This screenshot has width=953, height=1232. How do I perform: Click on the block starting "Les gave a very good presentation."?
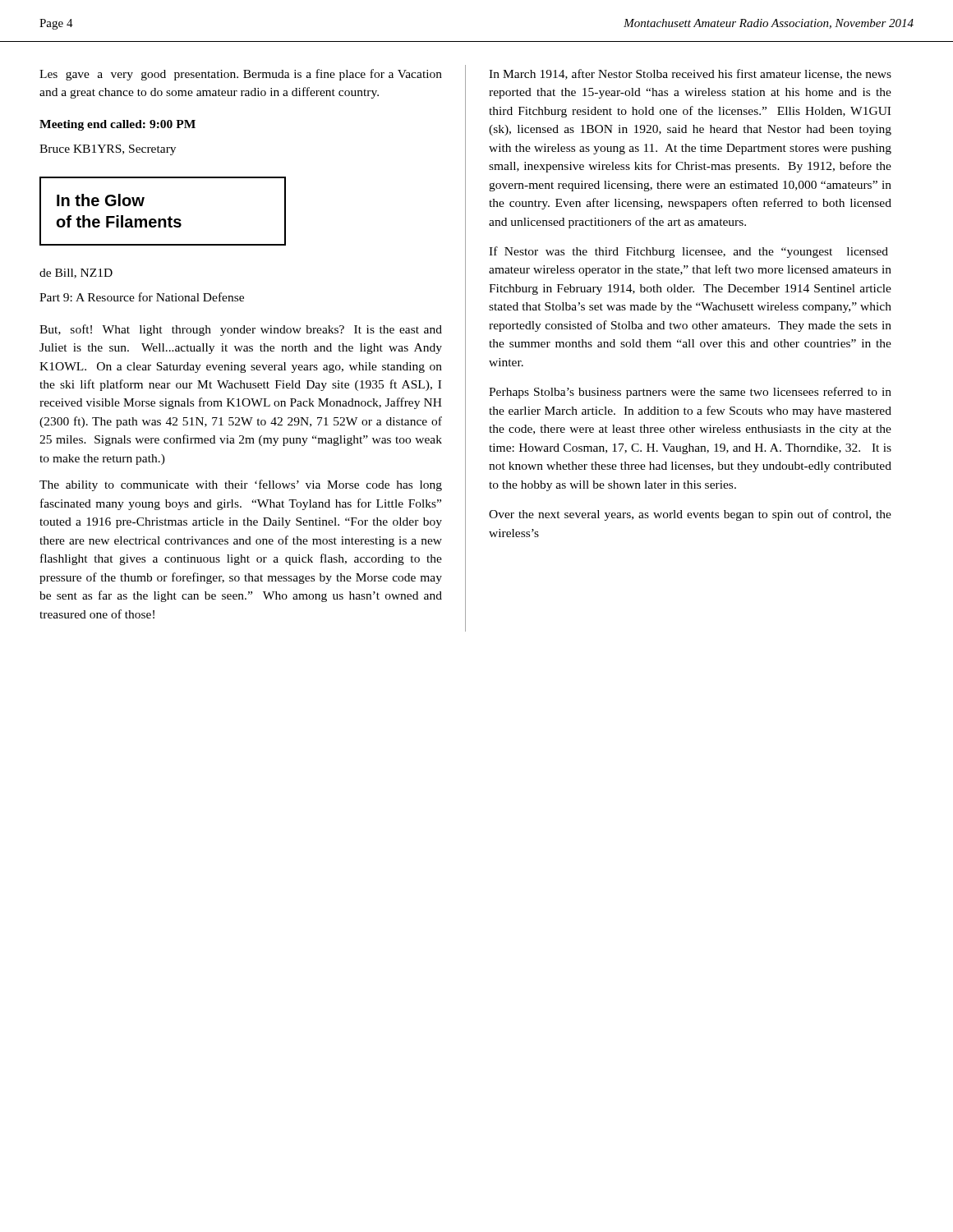[241, 83]
